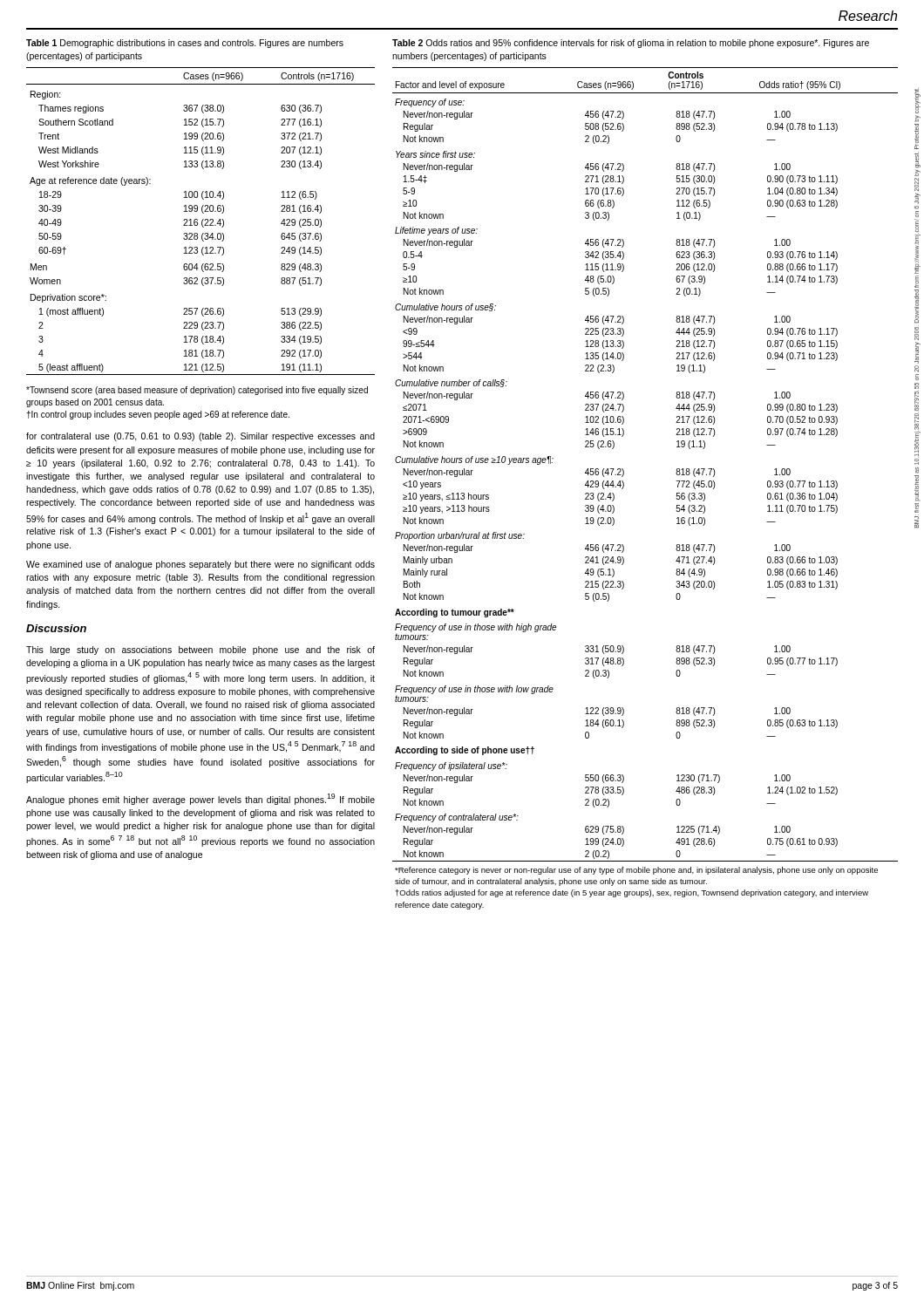
Task: Click on the element starting "Table 1 Demographic distributions in"
Action: pos(185,49)
